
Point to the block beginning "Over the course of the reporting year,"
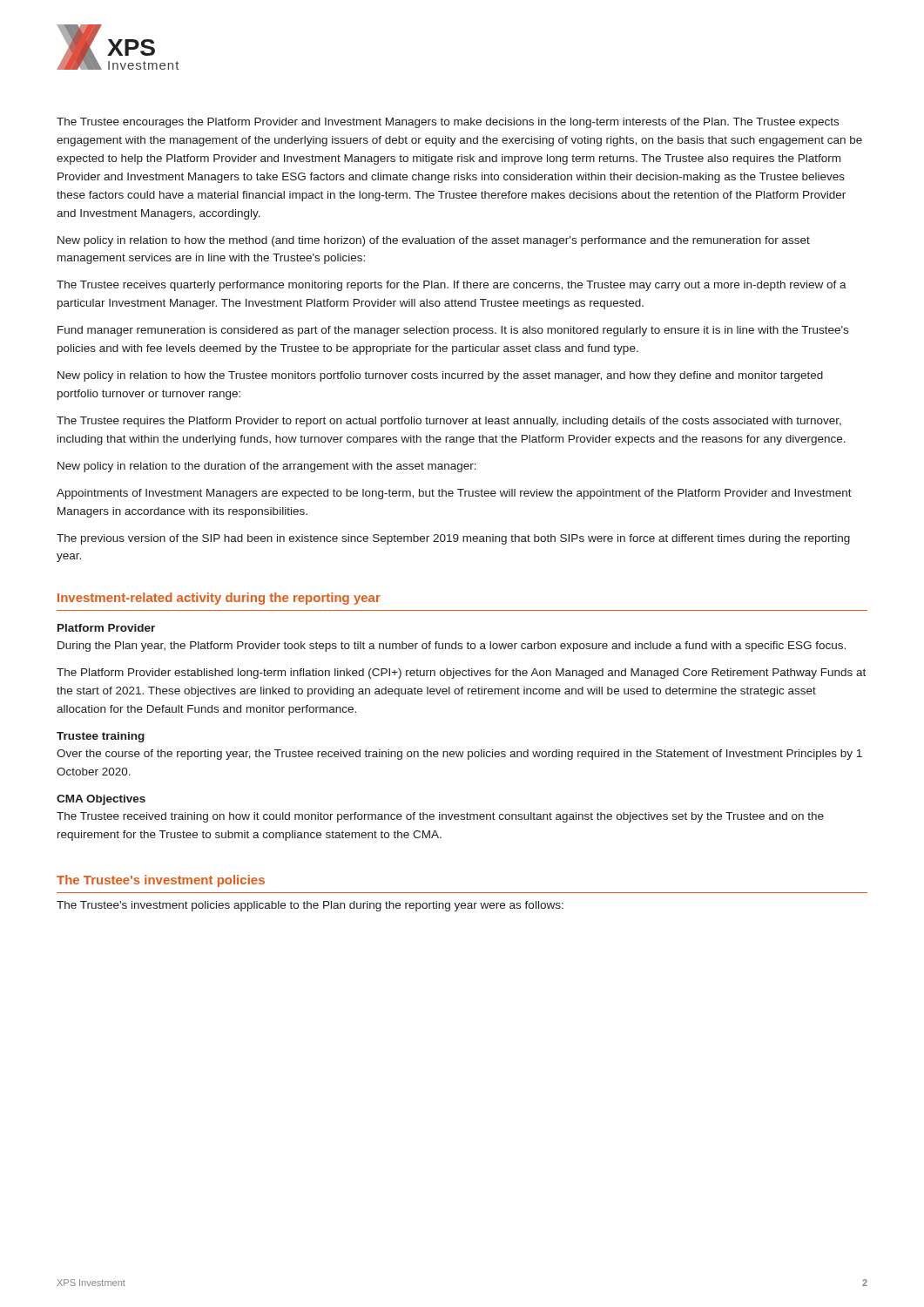(460, 762)
